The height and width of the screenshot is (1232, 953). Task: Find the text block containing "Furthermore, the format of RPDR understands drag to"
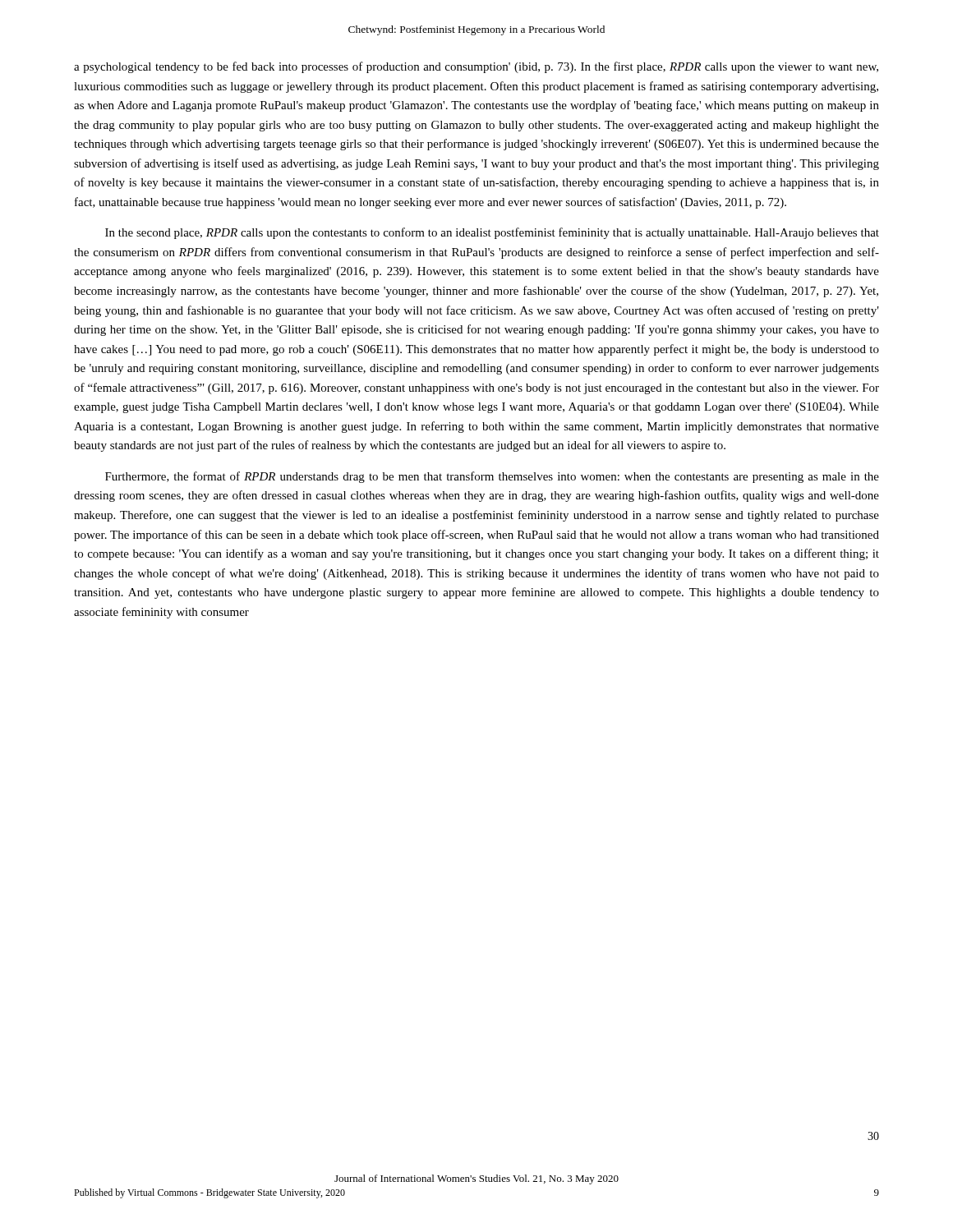(476, 545)
